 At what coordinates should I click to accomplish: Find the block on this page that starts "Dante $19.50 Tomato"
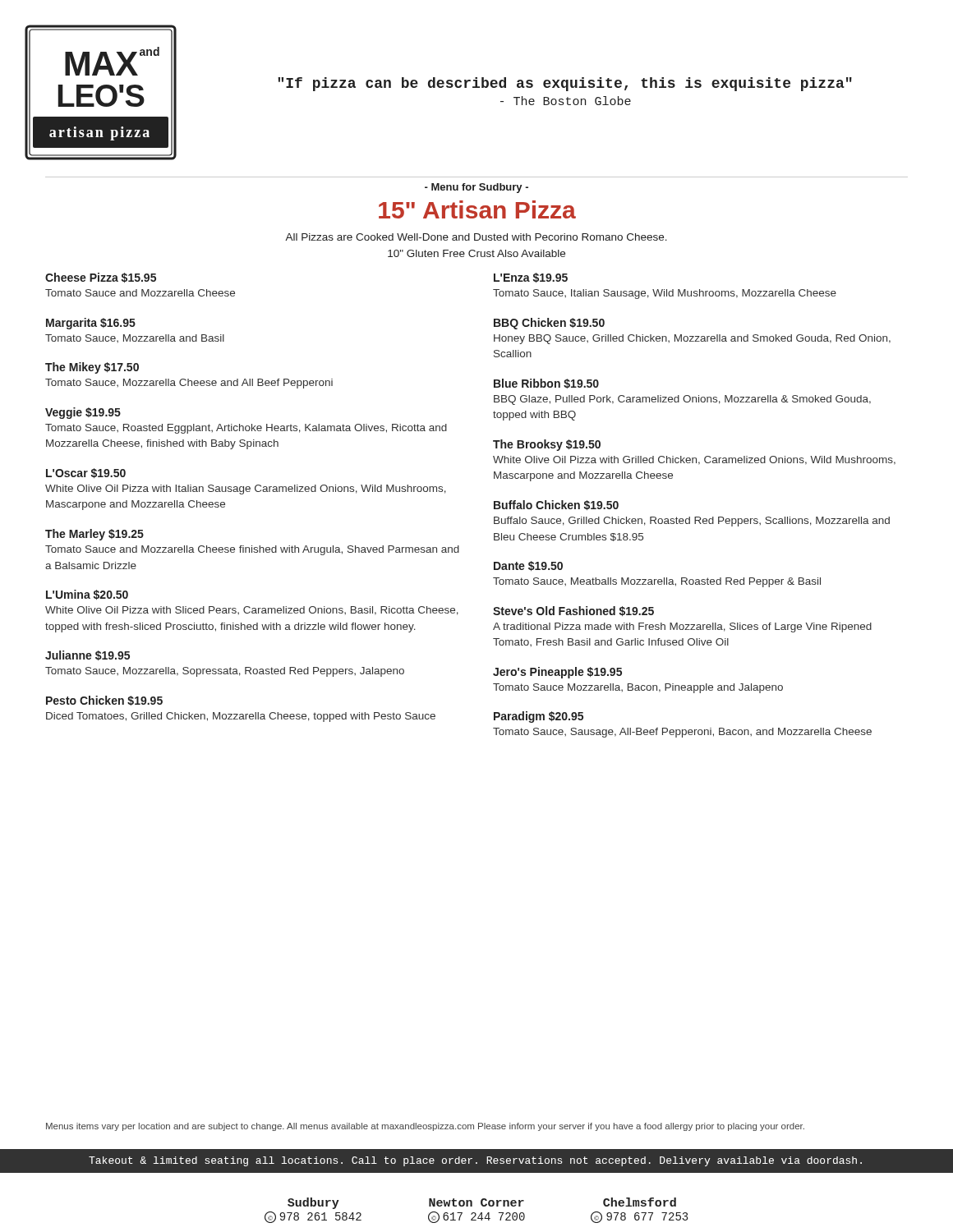tap(700, 574)
